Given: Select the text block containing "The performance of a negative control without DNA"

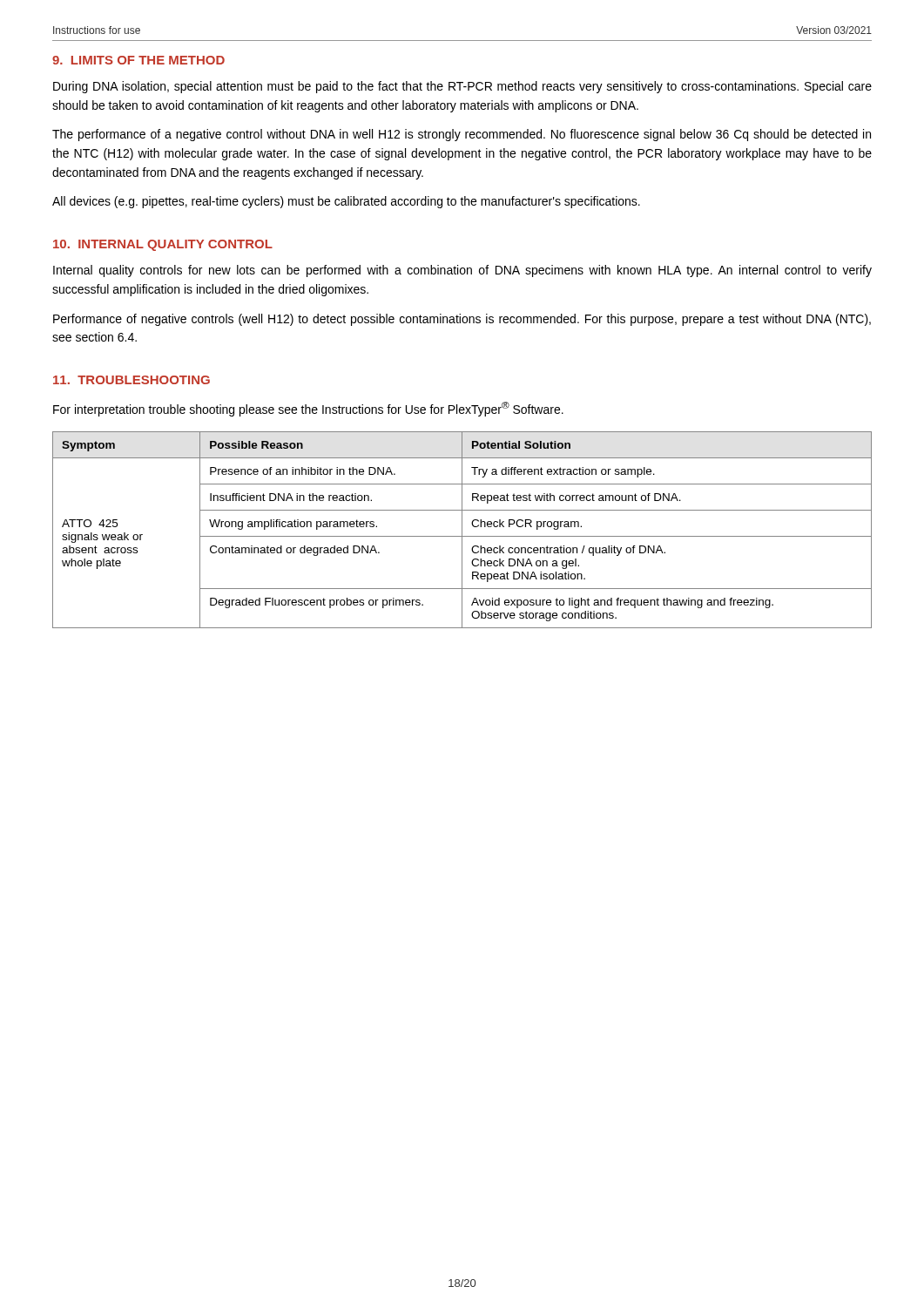Looking at the screenshot, I should (462, 153).
